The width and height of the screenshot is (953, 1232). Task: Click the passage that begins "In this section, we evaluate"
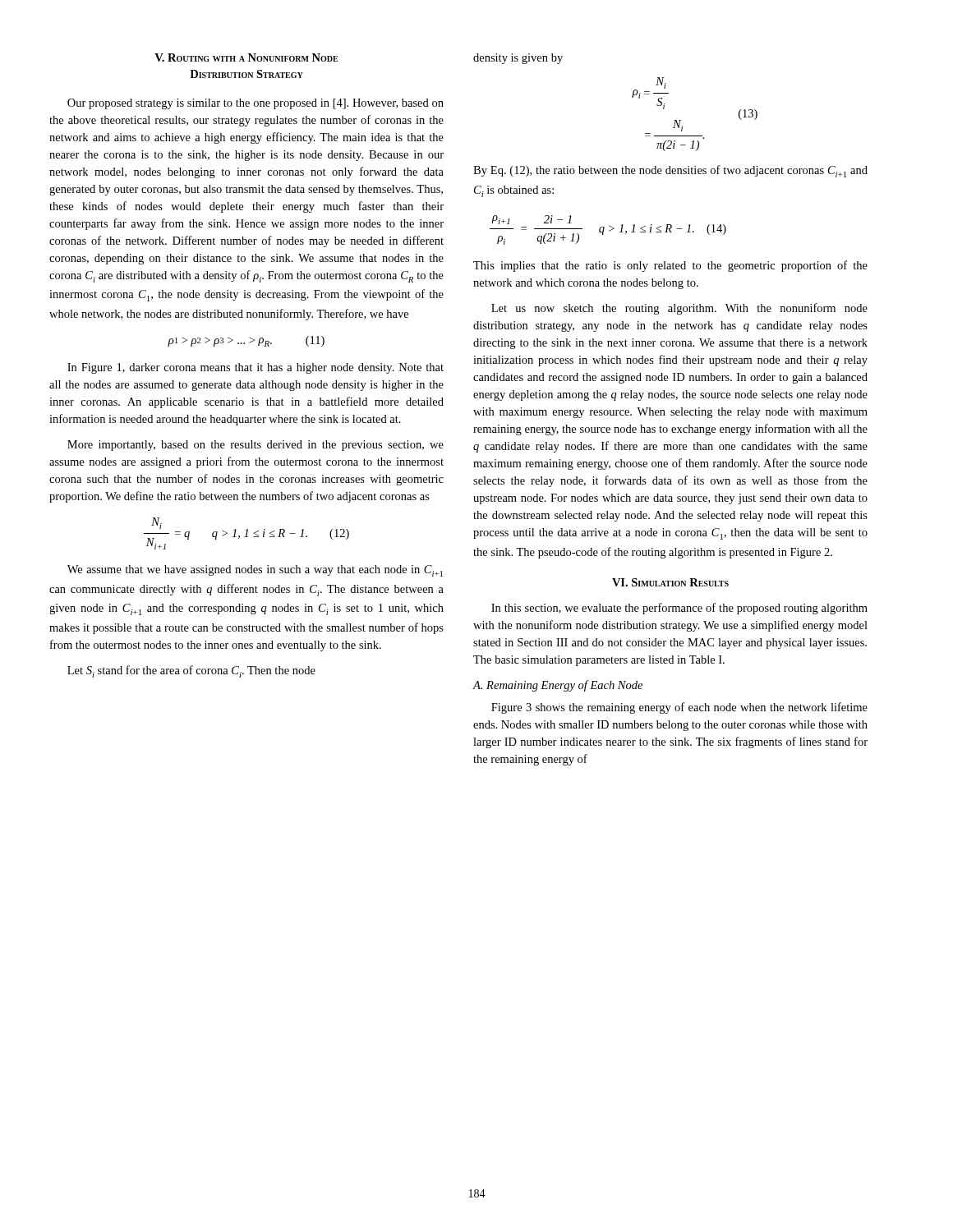670,634
